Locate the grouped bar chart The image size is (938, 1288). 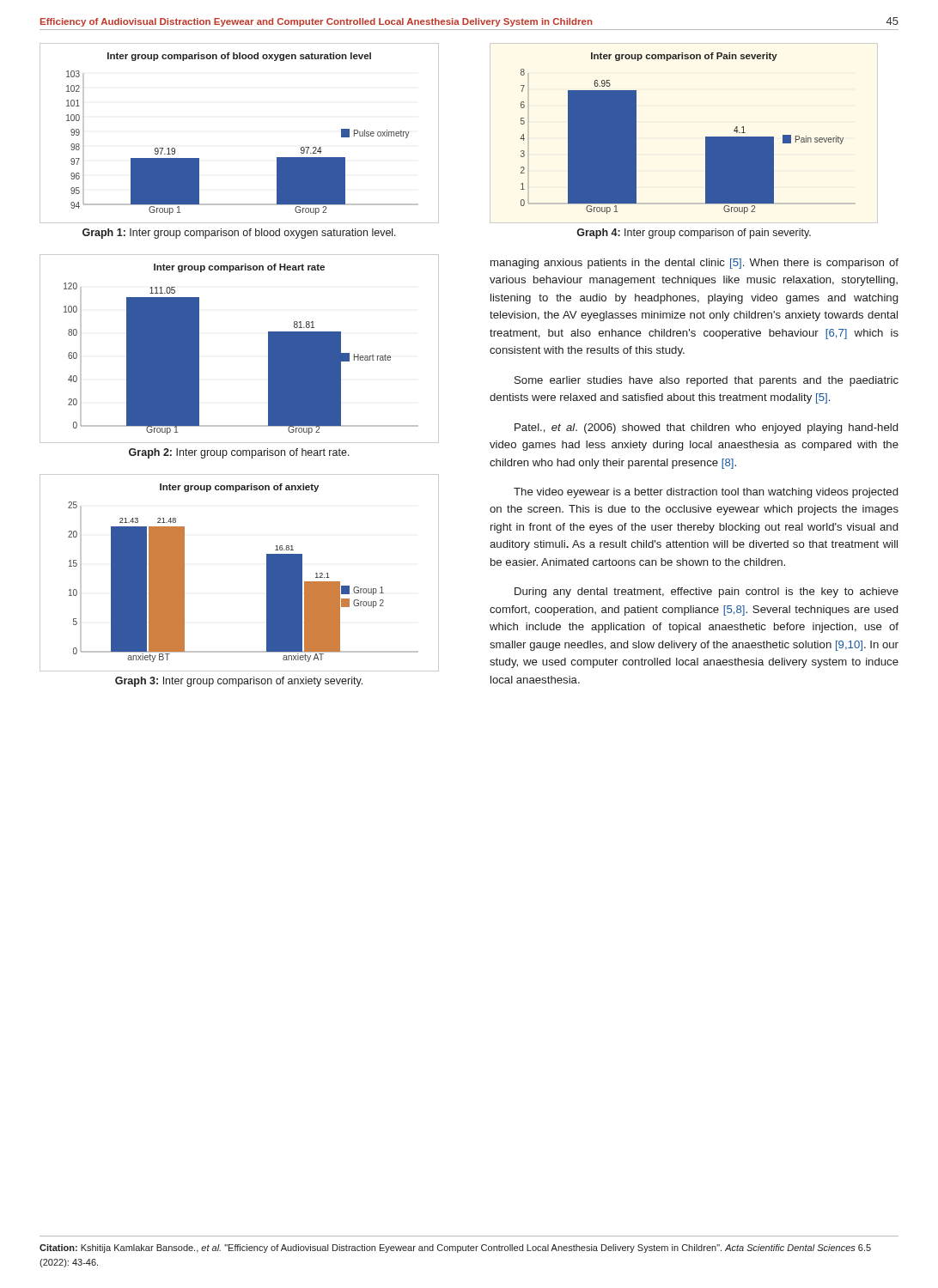[x=239, y=573]
